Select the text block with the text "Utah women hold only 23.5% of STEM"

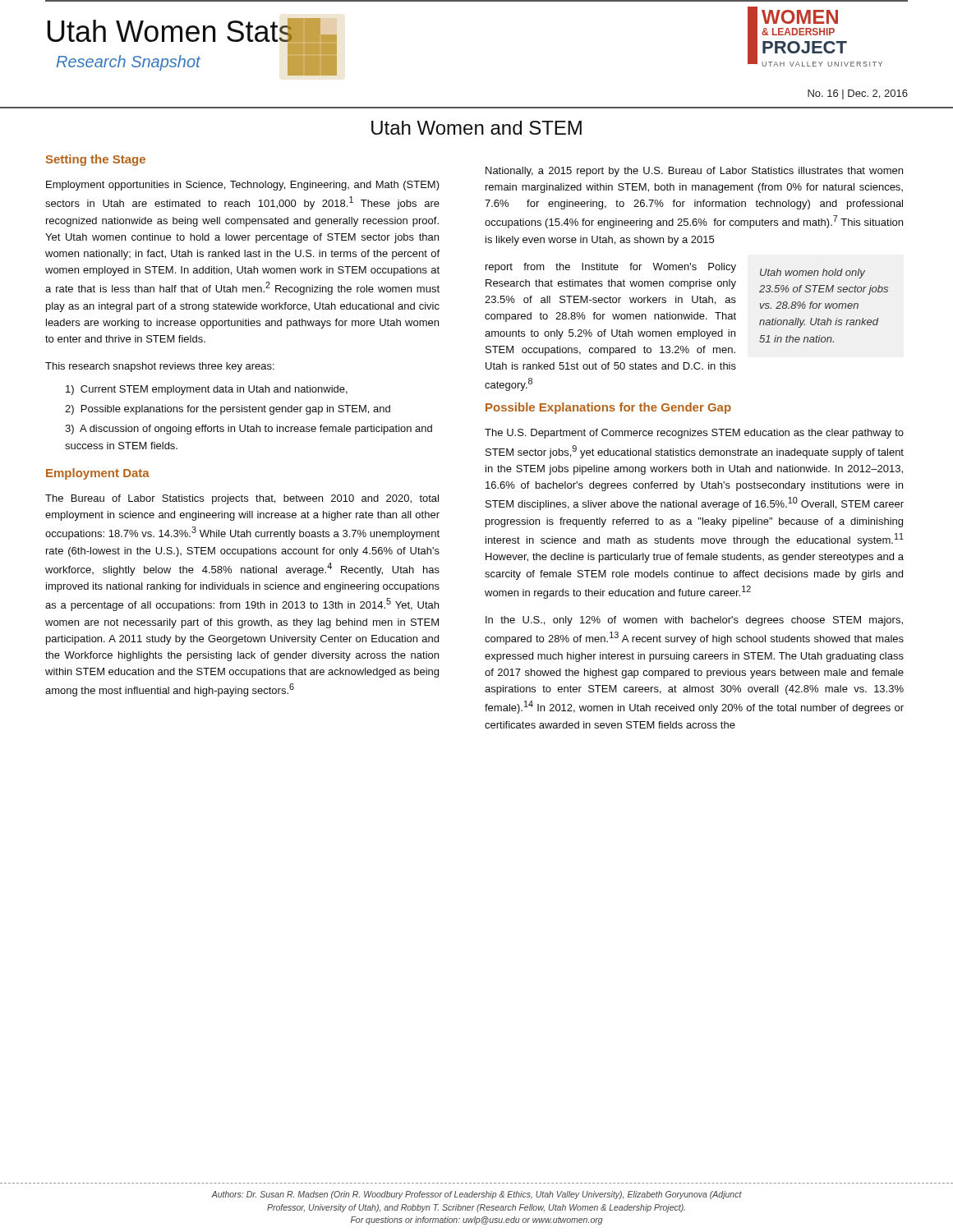(824, 305)
